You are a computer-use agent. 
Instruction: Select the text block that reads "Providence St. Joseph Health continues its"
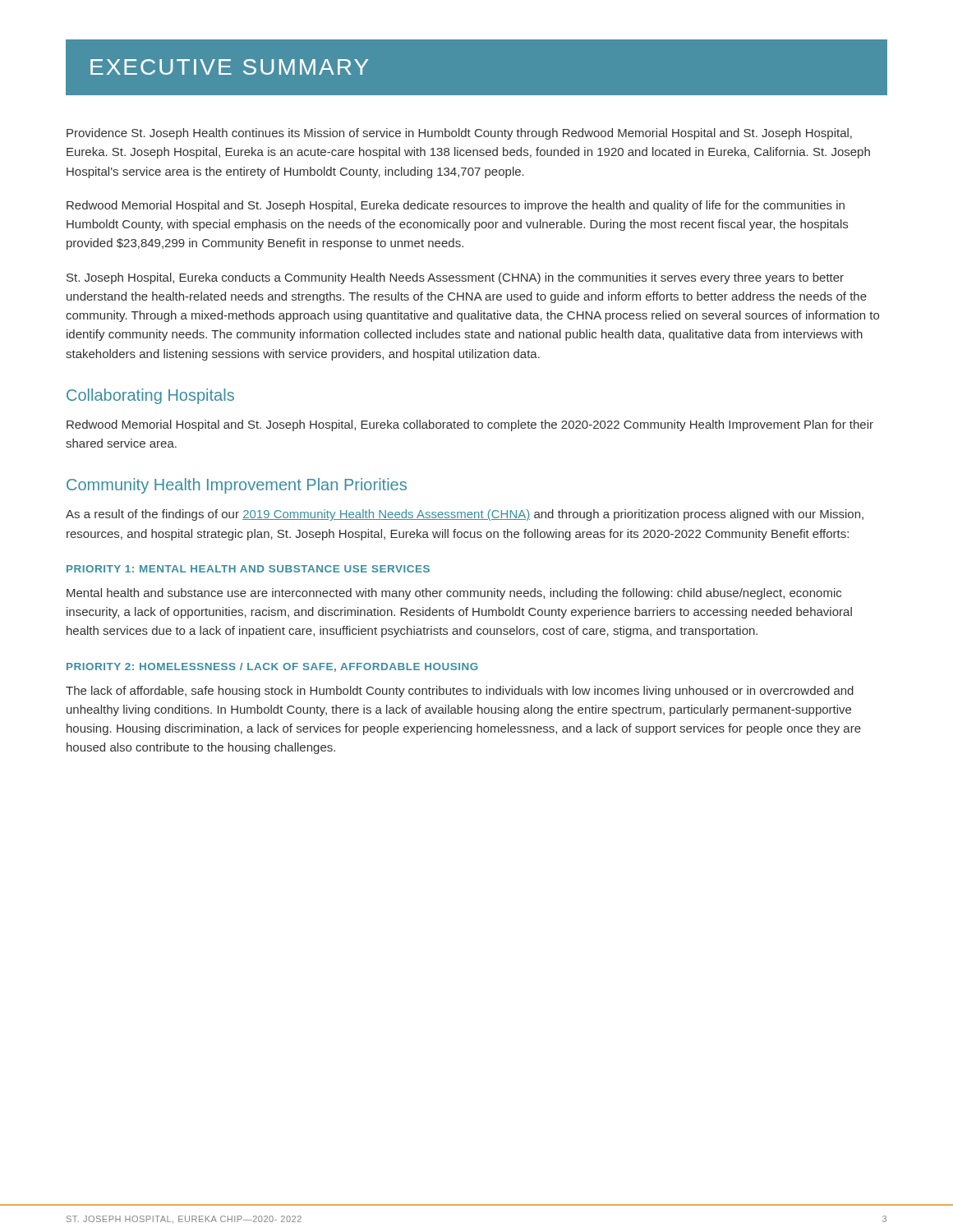point(468,152)
